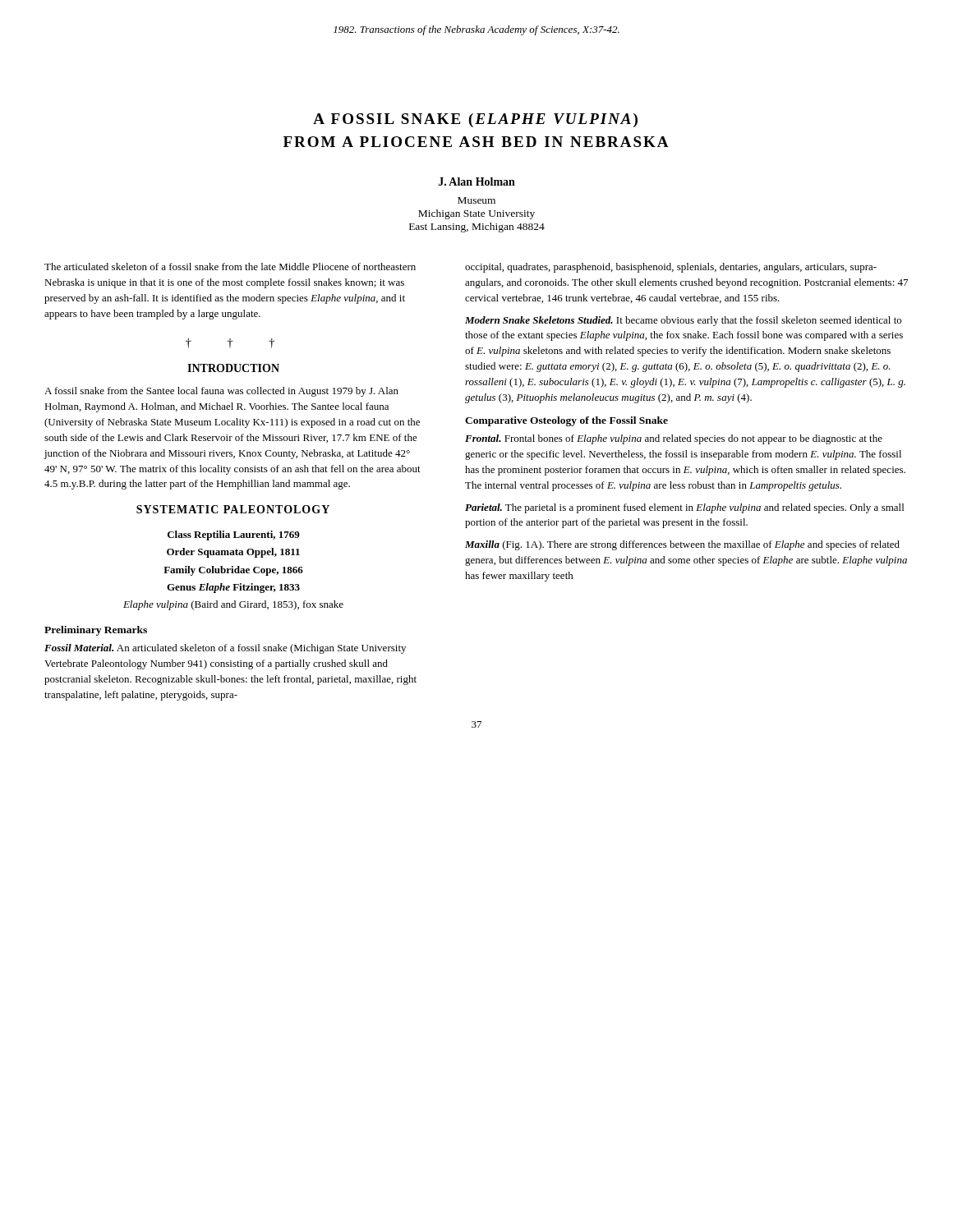Click on the text block containing "Frontal. Frontal bones of"
The height and width of the screenshot is (1232, 953).
(x=685, y=462)
